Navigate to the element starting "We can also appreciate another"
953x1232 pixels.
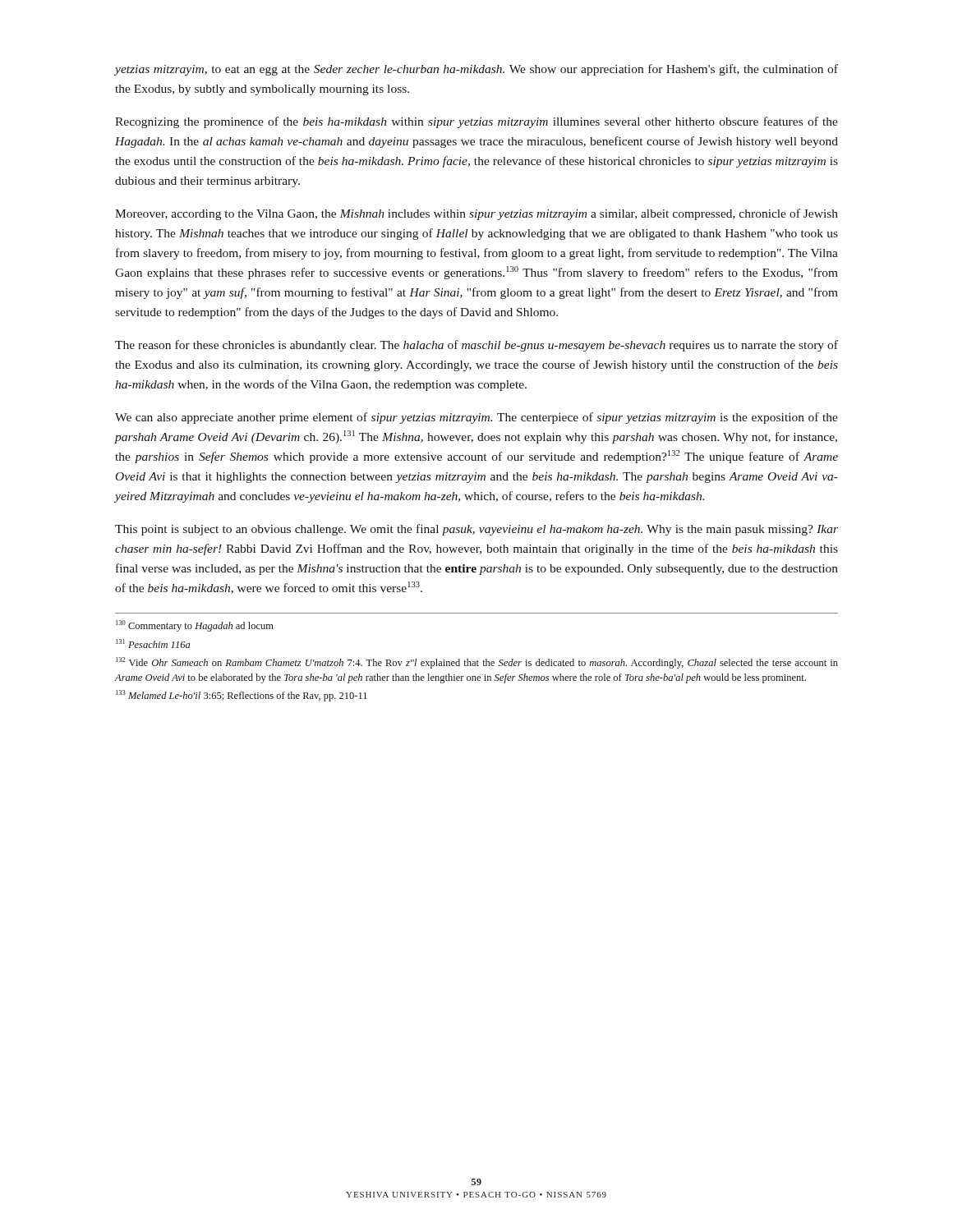tap(476, 457)
